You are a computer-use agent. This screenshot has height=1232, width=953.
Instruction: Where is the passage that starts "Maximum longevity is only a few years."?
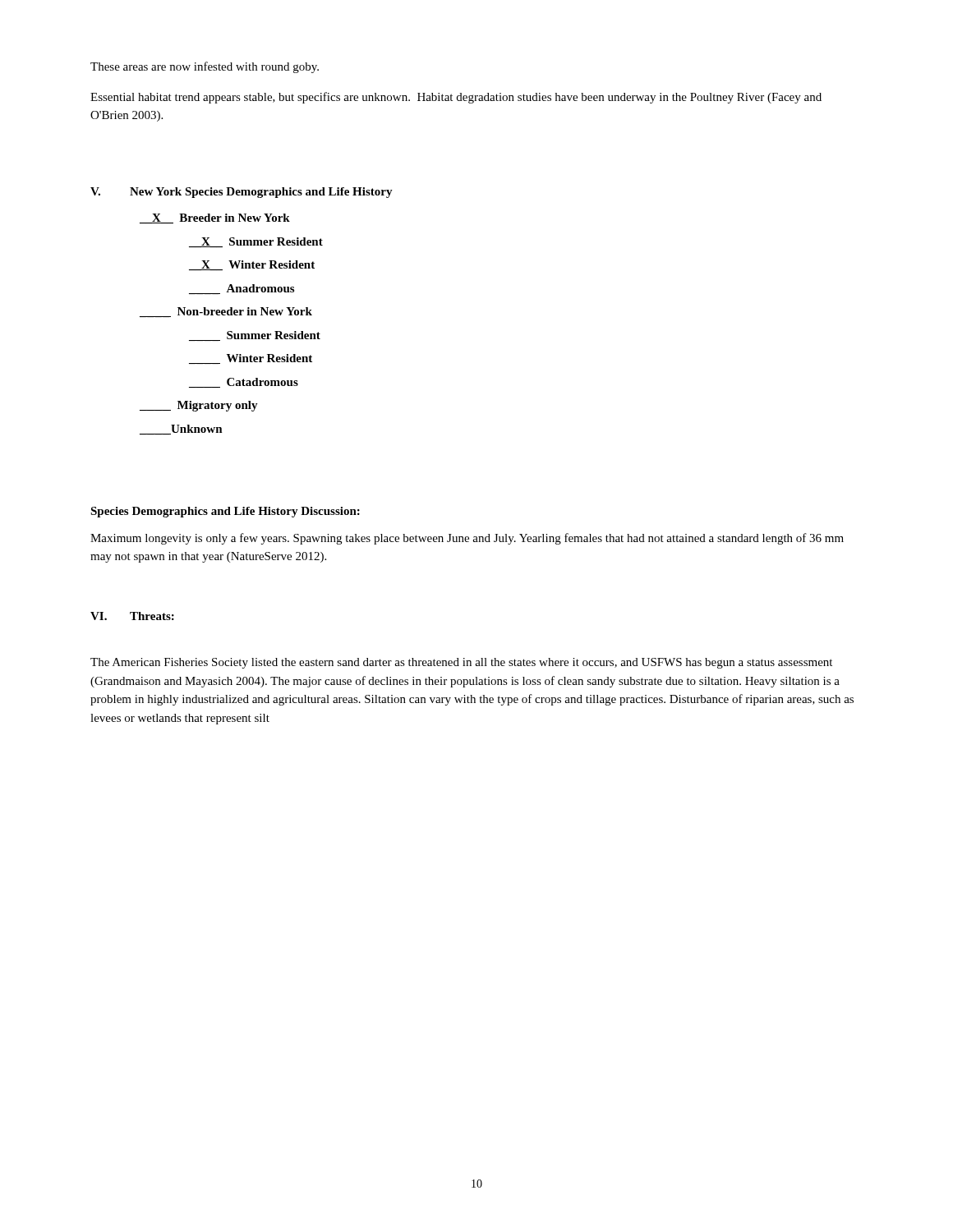[467, 547]
